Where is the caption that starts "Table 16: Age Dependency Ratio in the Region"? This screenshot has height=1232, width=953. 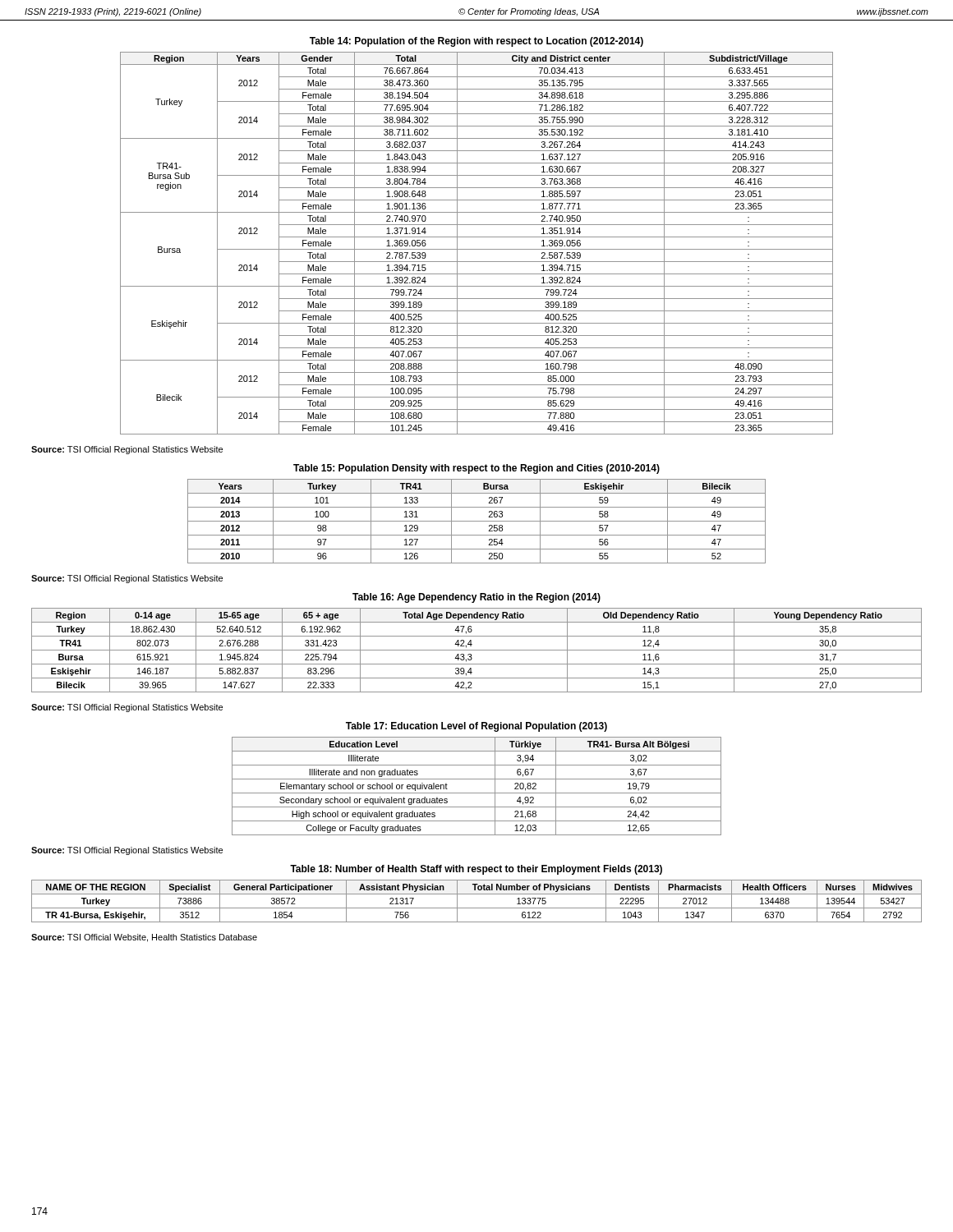pyautogui.click(x=476, y=597)
